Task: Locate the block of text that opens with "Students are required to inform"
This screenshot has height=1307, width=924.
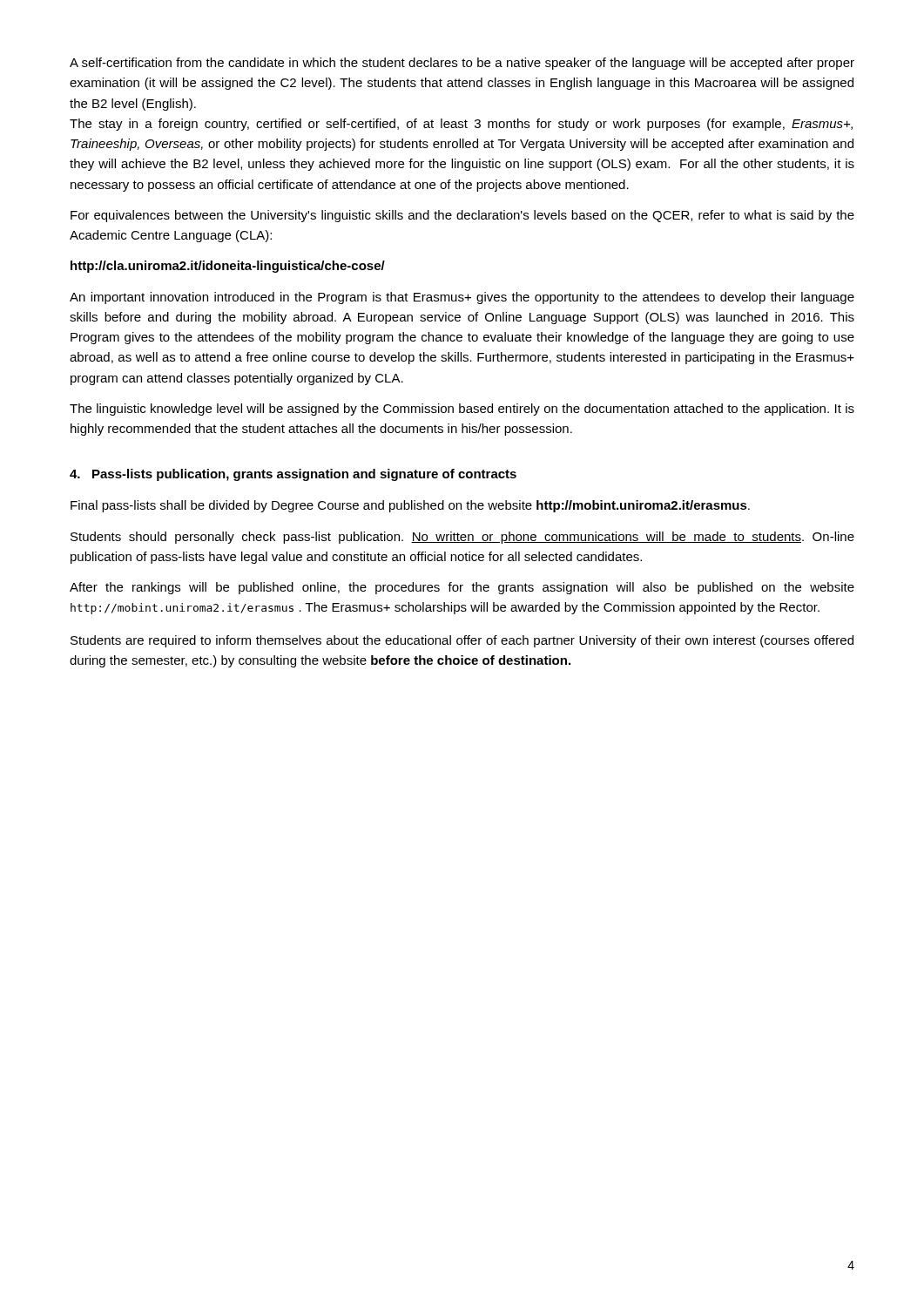Action: (462, 650)
